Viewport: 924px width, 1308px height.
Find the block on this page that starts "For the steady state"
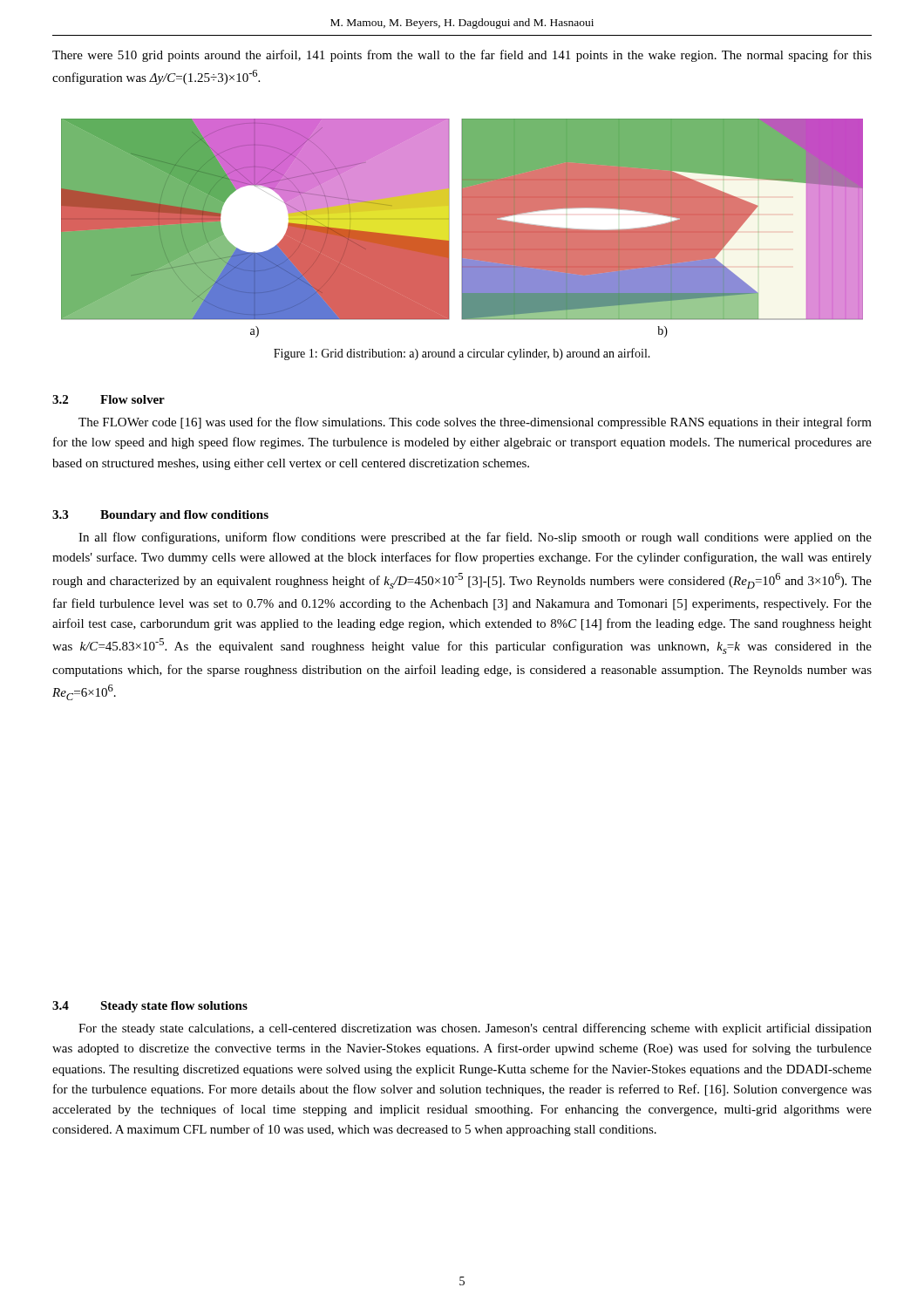point(462,1079)
